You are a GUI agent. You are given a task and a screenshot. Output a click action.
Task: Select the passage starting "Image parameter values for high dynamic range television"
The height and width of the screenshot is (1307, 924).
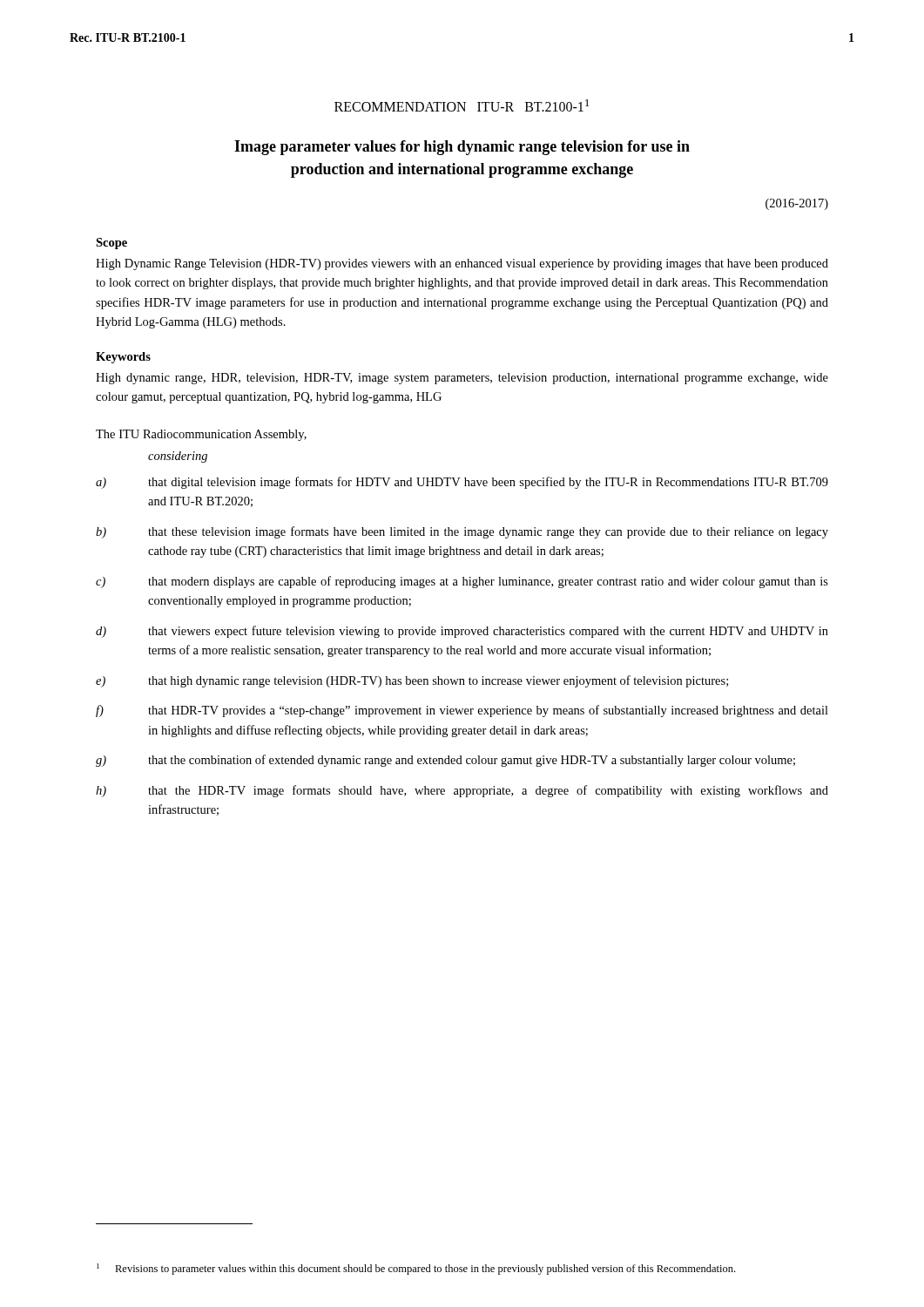[x=462, y=158]
